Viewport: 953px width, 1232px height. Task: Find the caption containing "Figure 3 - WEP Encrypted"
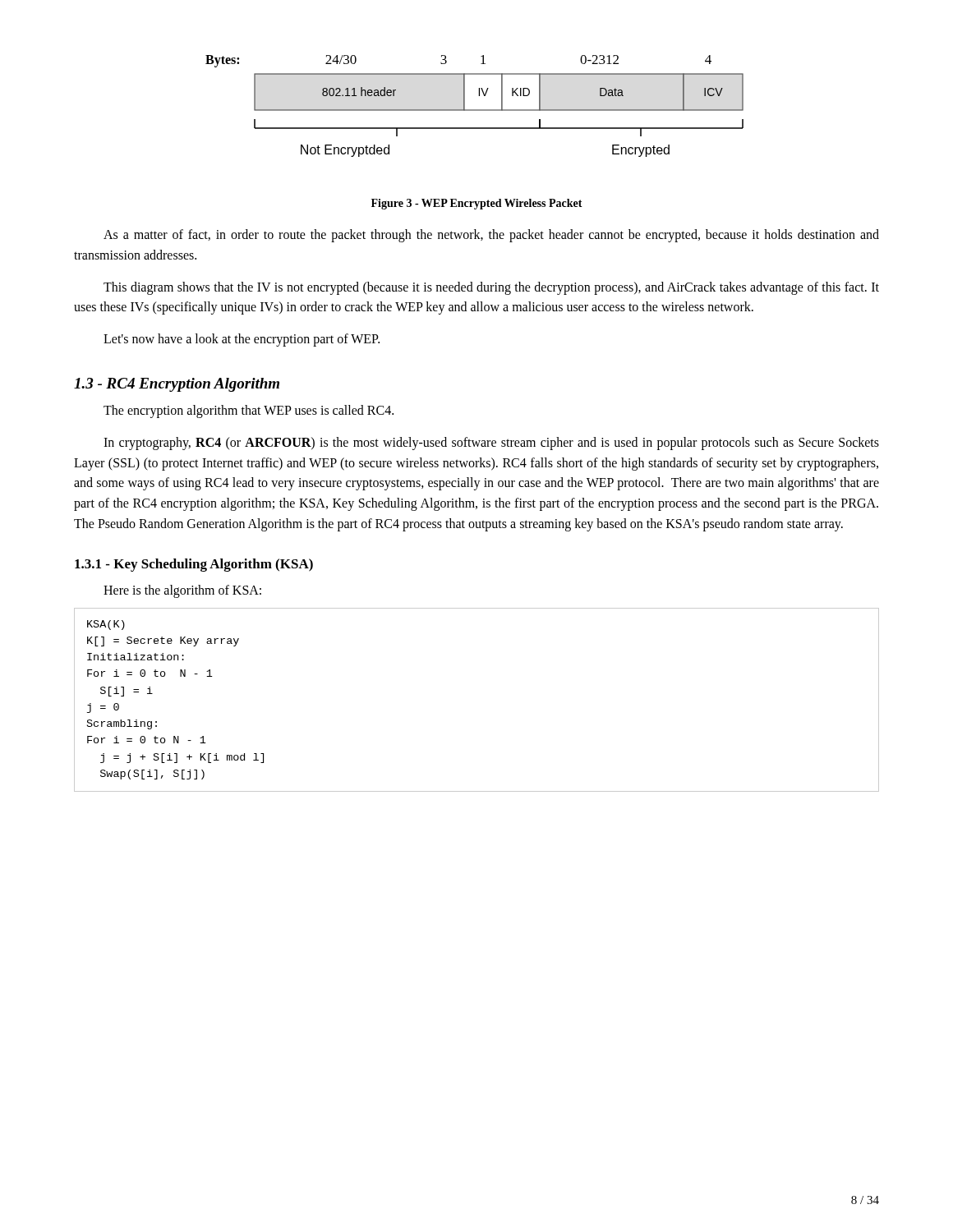pos(476,203)
